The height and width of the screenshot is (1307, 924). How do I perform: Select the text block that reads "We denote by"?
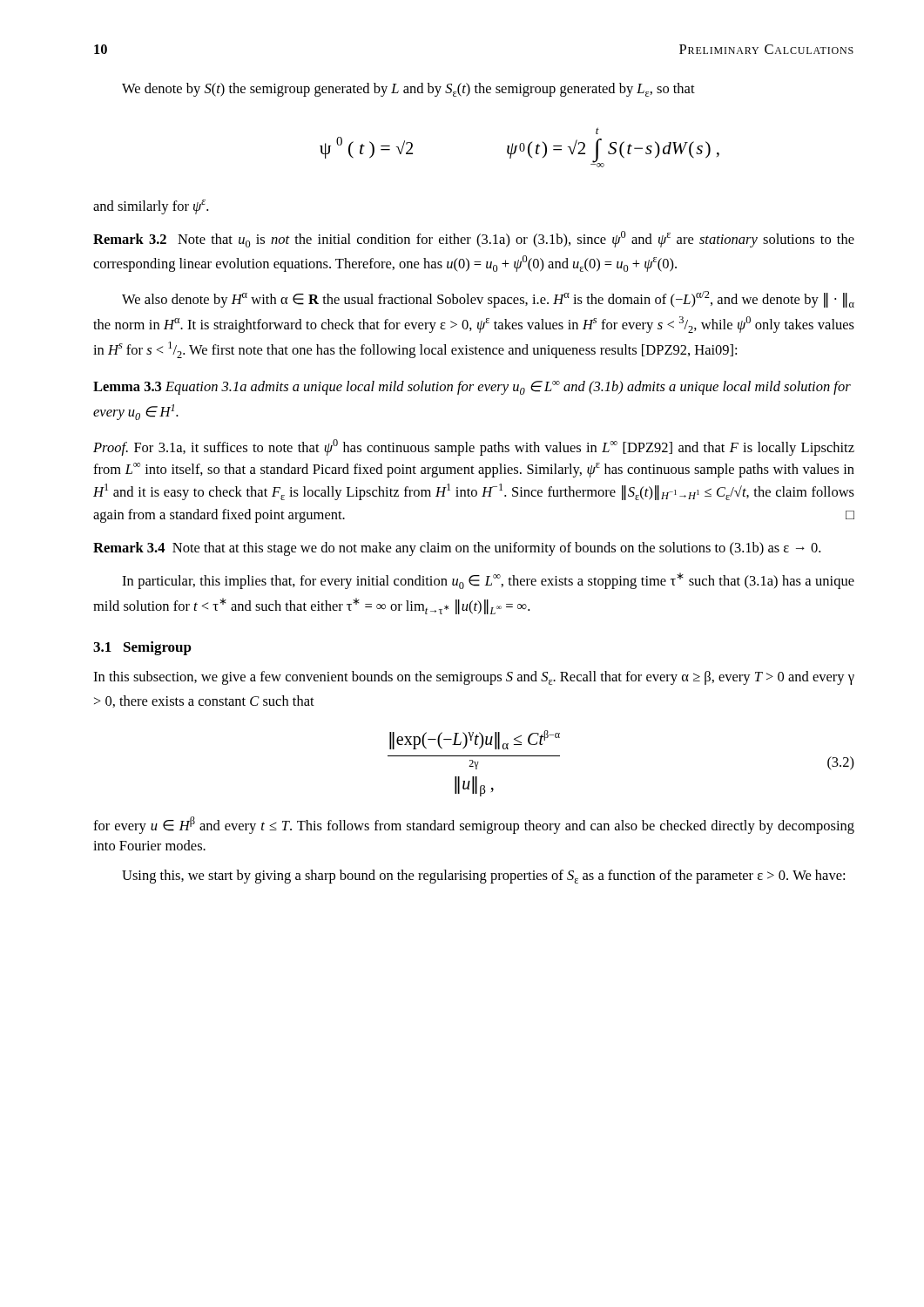click(408, 90)
